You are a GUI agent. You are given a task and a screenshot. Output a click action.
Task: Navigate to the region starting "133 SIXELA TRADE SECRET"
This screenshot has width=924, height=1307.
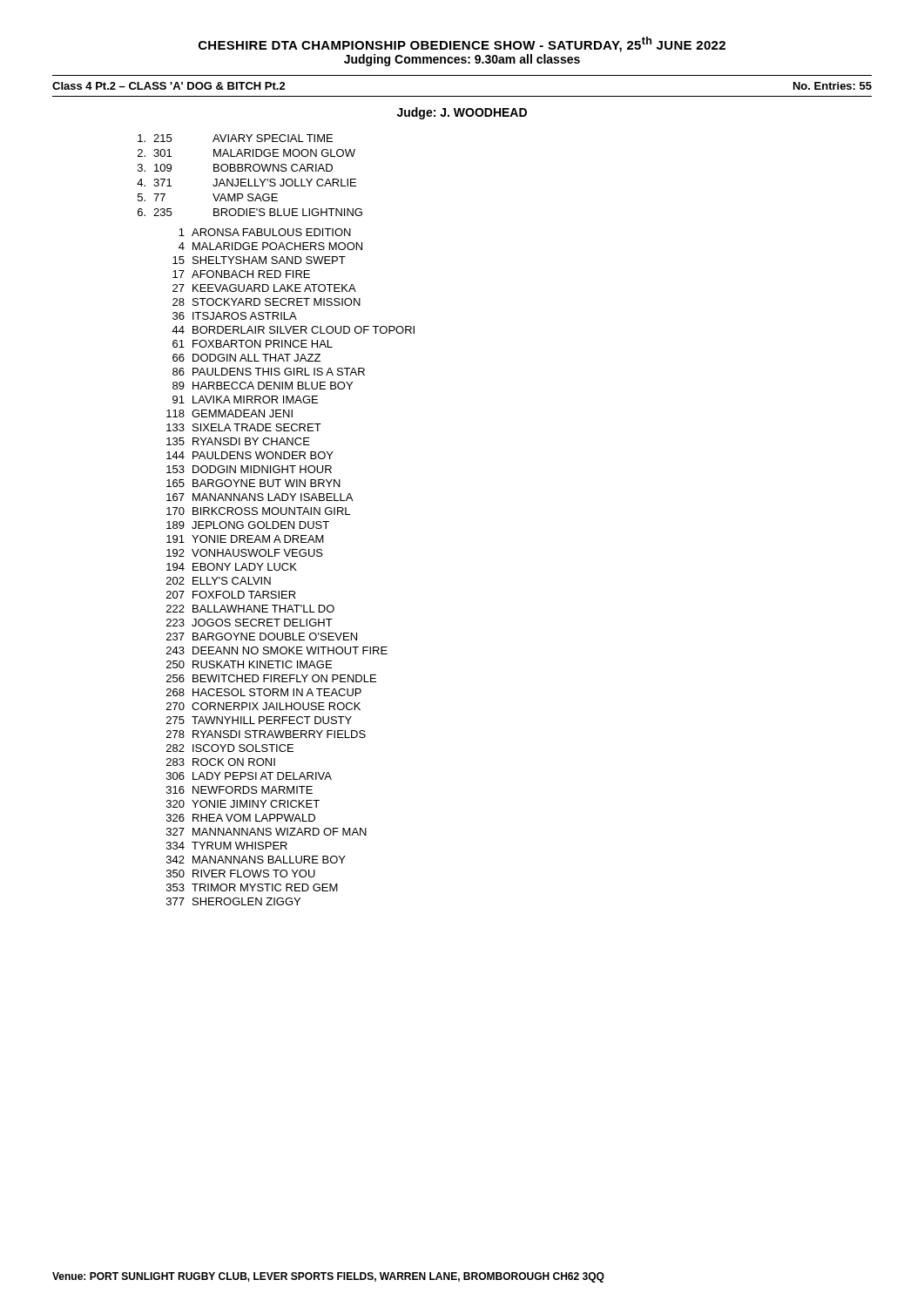click(244, 427)
